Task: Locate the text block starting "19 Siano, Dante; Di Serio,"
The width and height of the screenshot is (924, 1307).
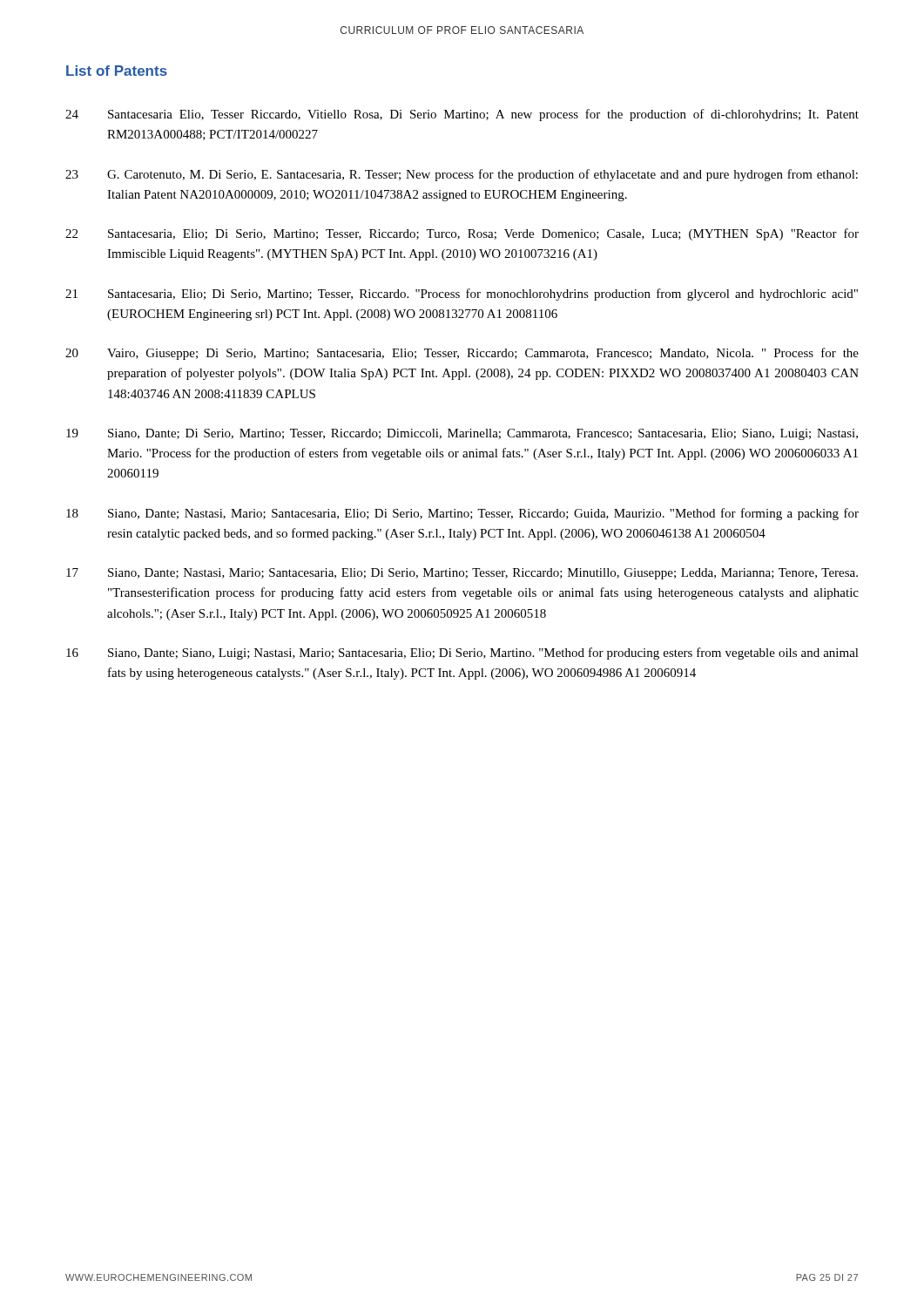Action: coord(462,454)
